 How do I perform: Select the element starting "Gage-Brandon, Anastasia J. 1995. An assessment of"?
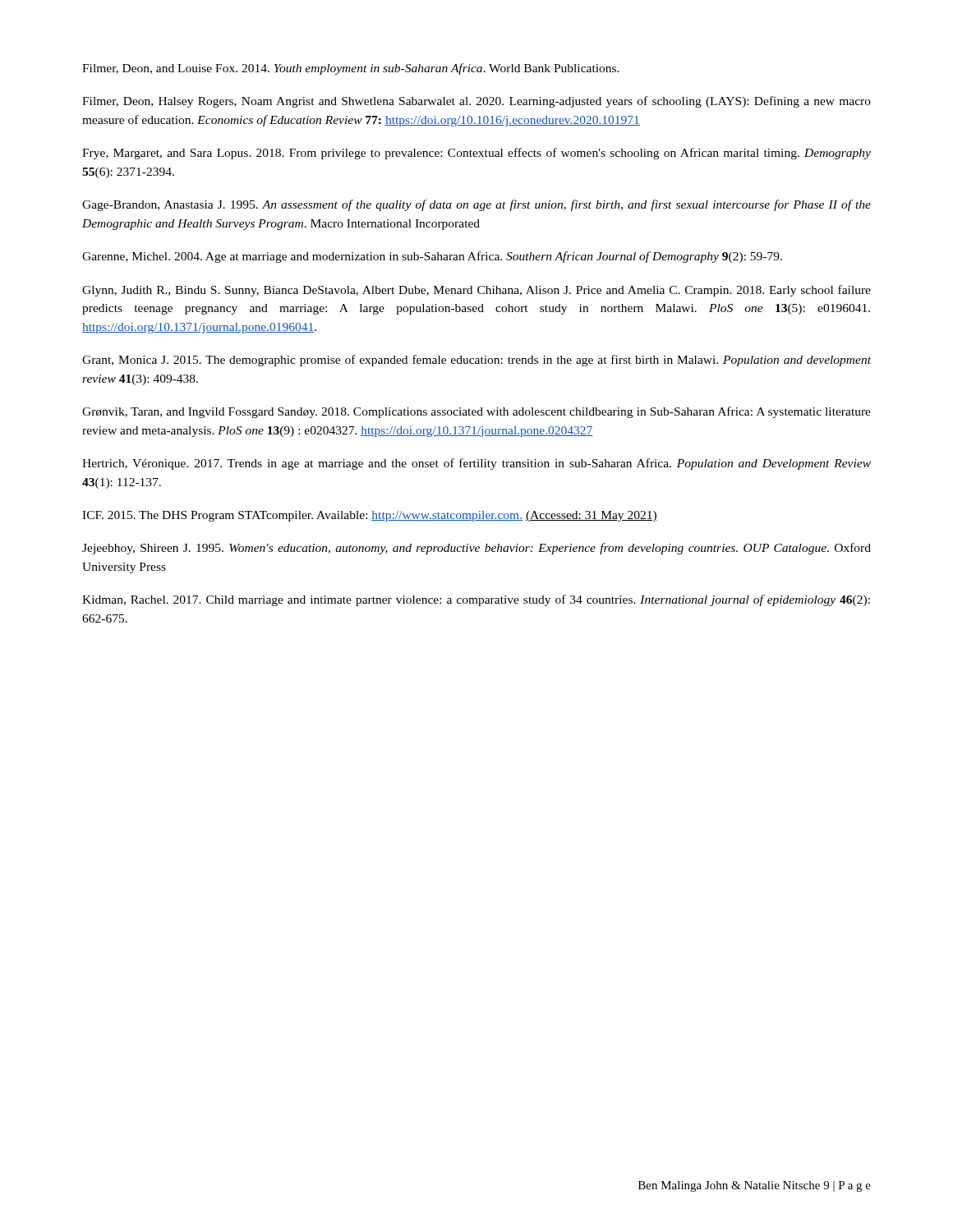click(476, 214)
